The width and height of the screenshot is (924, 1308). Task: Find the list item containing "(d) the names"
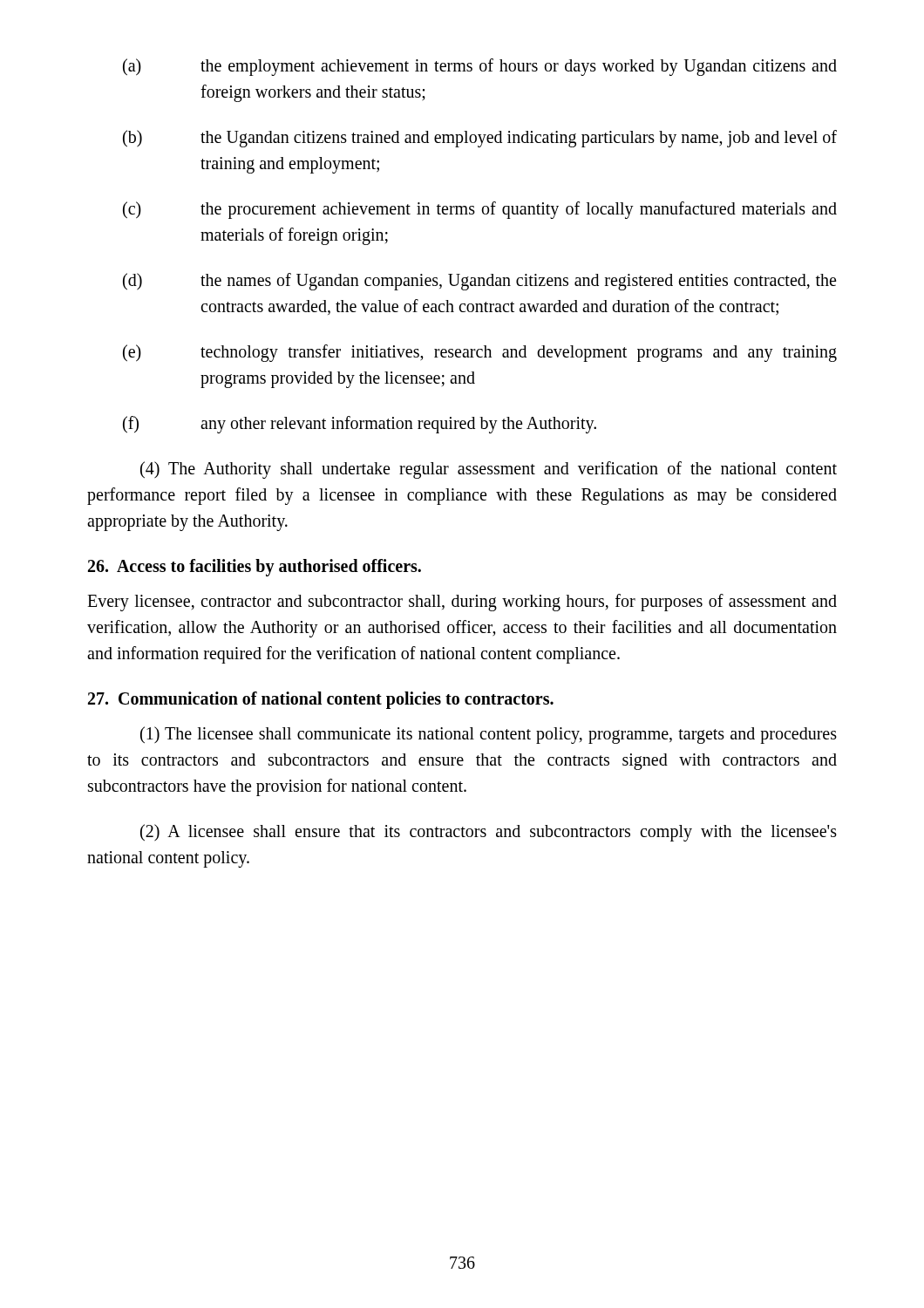pos(462,293)
